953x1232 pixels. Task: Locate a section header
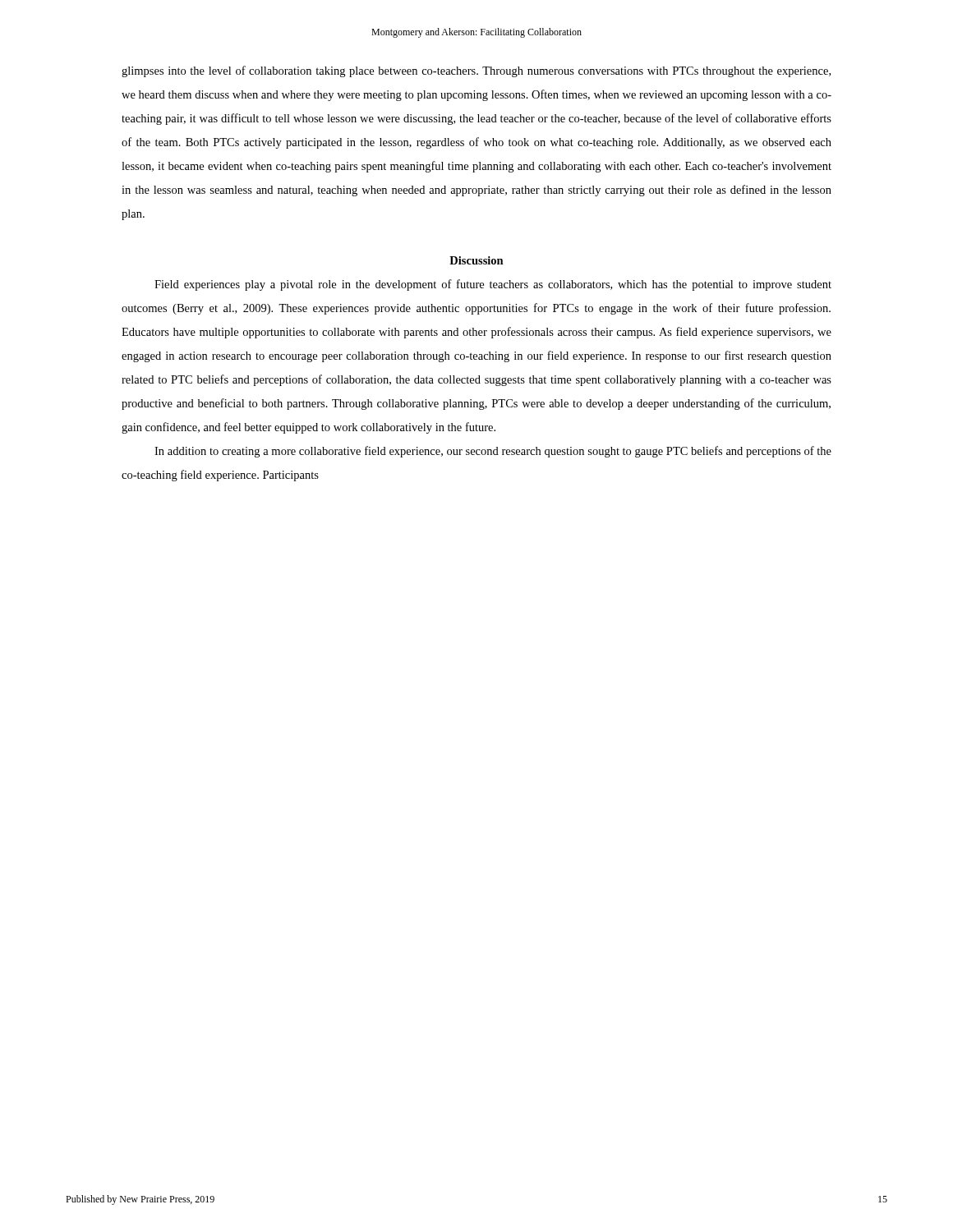tap(476, 260)
